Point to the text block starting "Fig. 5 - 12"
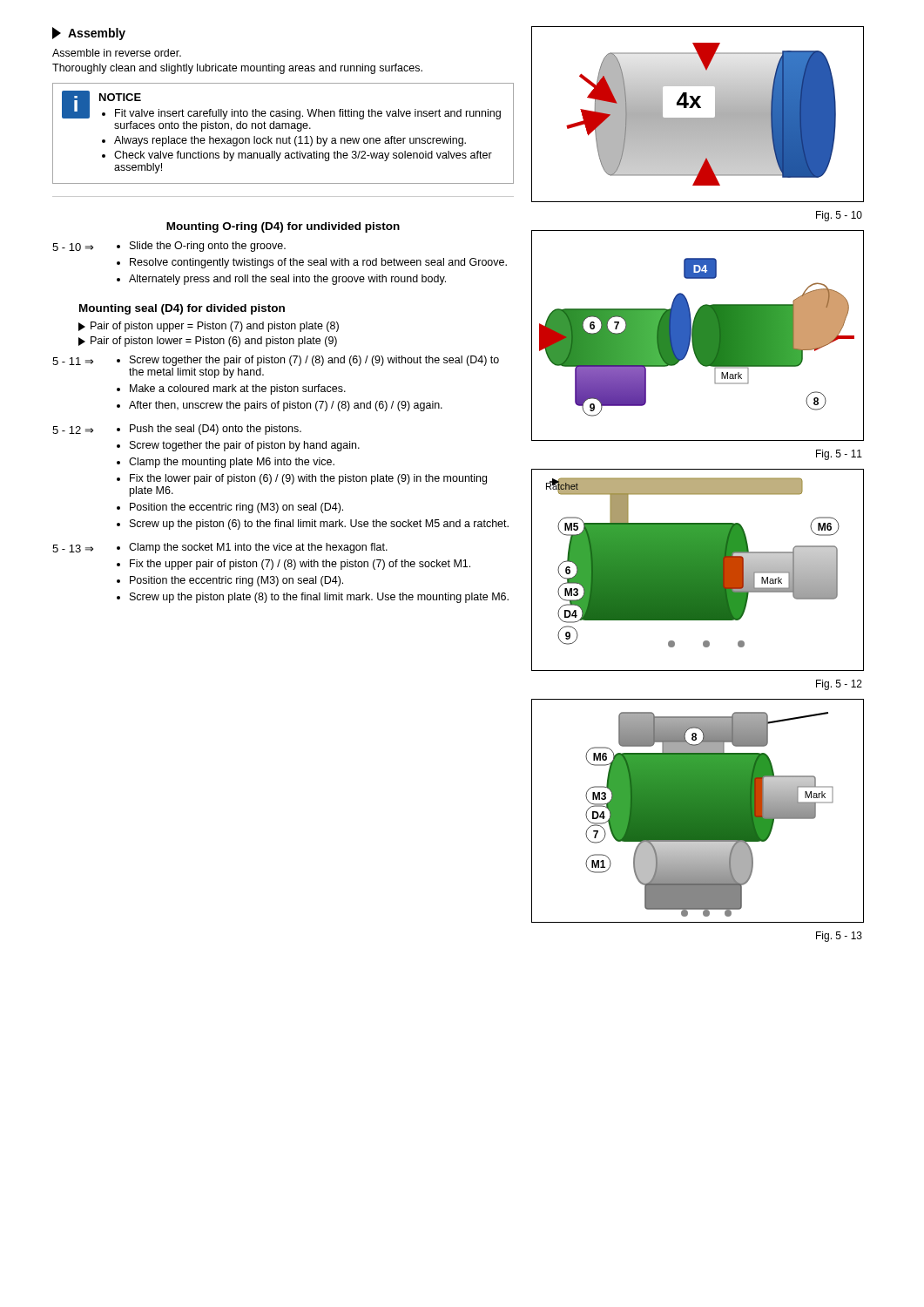924x1307 pixels. click(839, 684)
